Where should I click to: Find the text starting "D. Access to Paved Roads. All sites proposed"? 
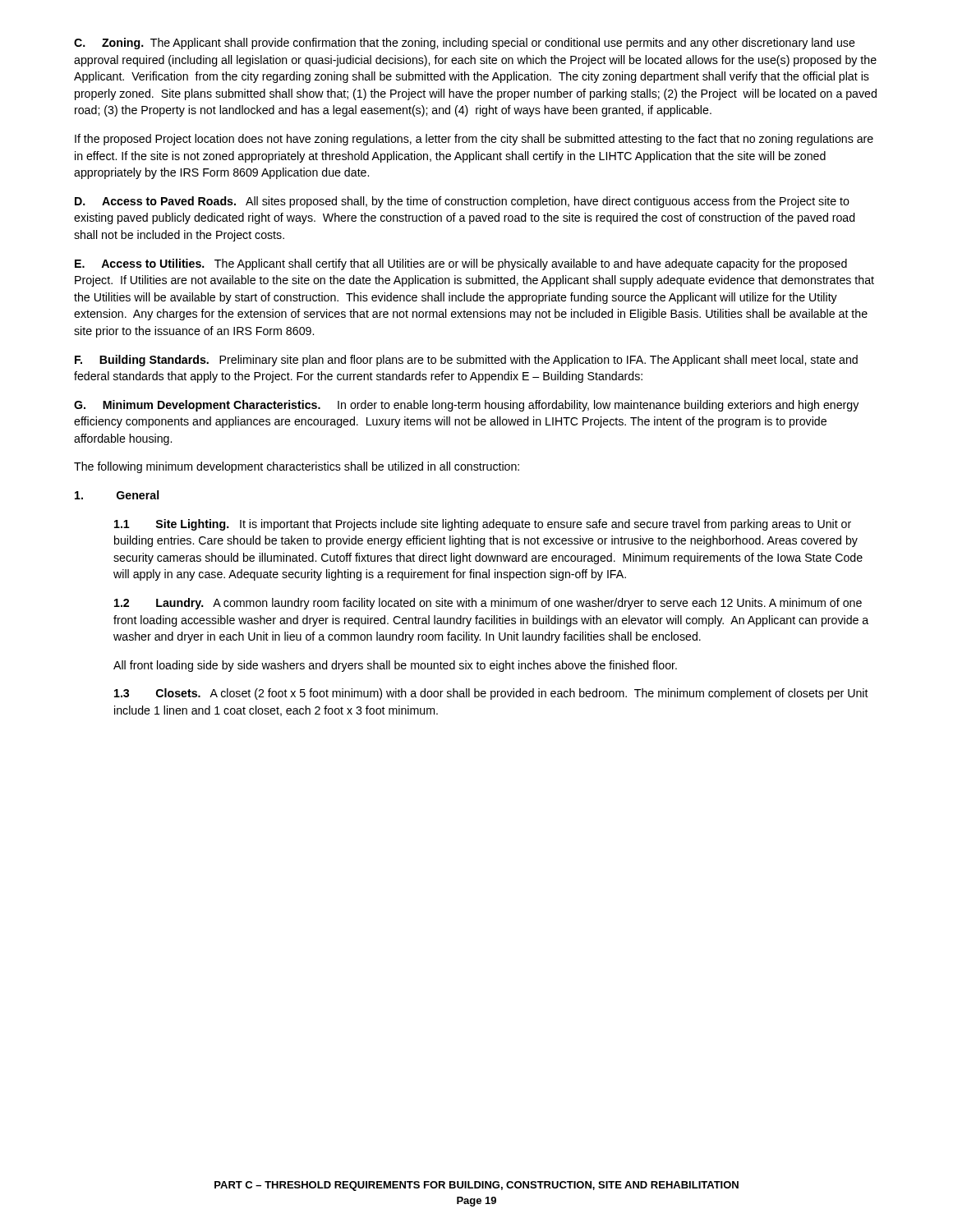[476, 218]
